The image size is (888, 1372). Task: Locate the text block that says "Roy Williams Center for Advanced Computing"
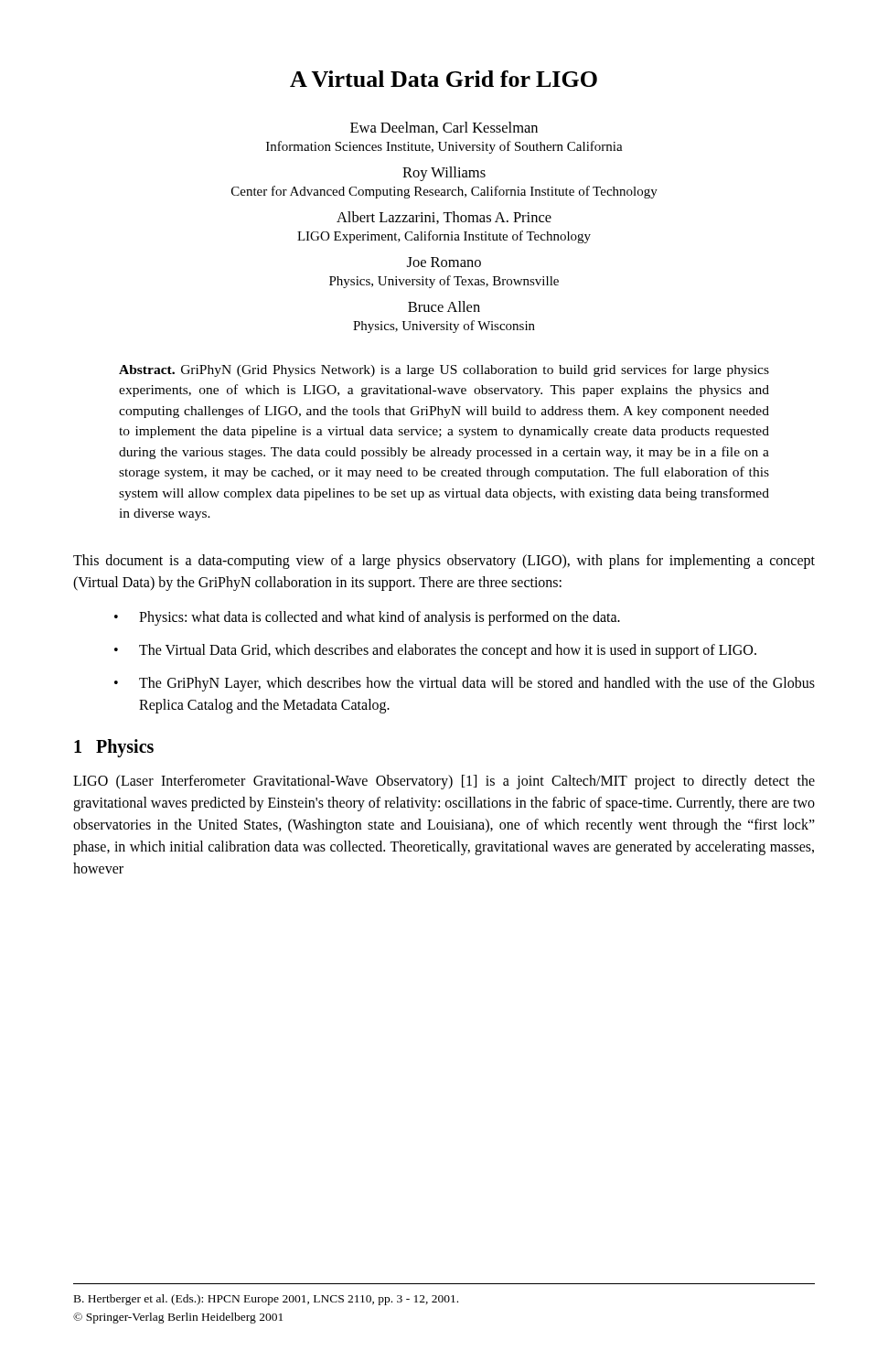click(444, 182)
